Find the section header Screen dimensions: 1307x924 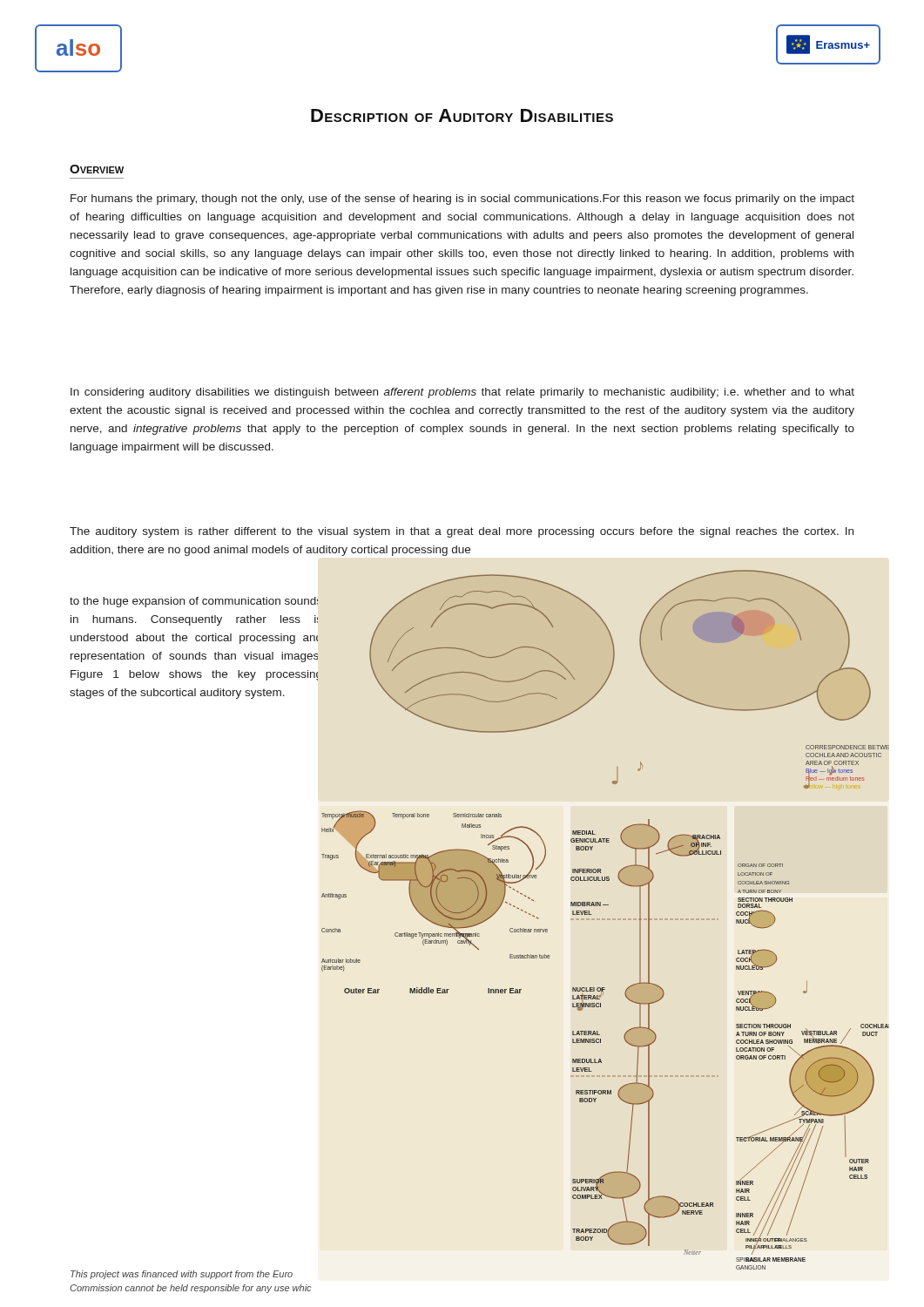pyautogui.click(x=97, y=170)
